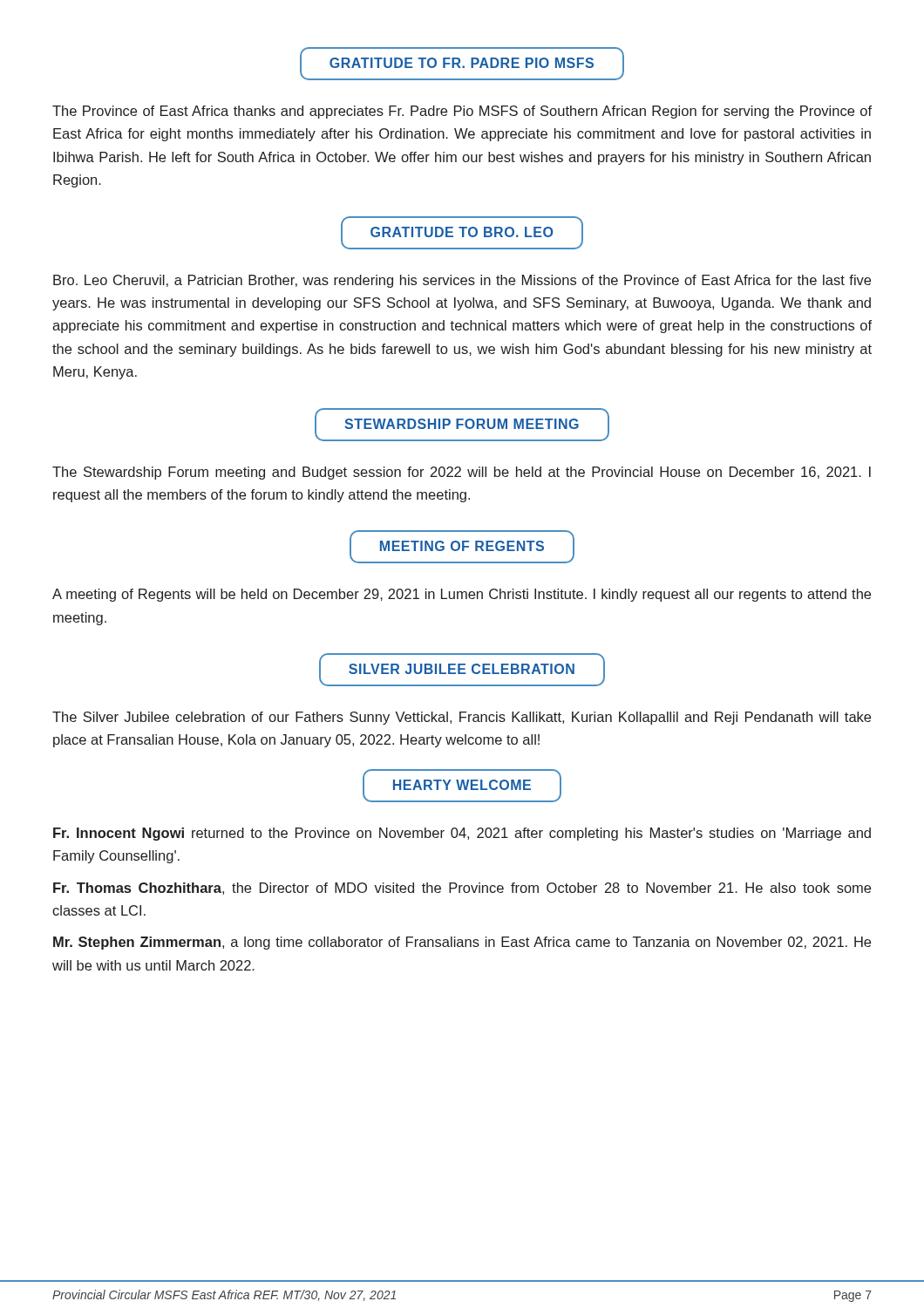
Task: Select the region starting "HEARTY WELCOME"
Action: [462, 786]
